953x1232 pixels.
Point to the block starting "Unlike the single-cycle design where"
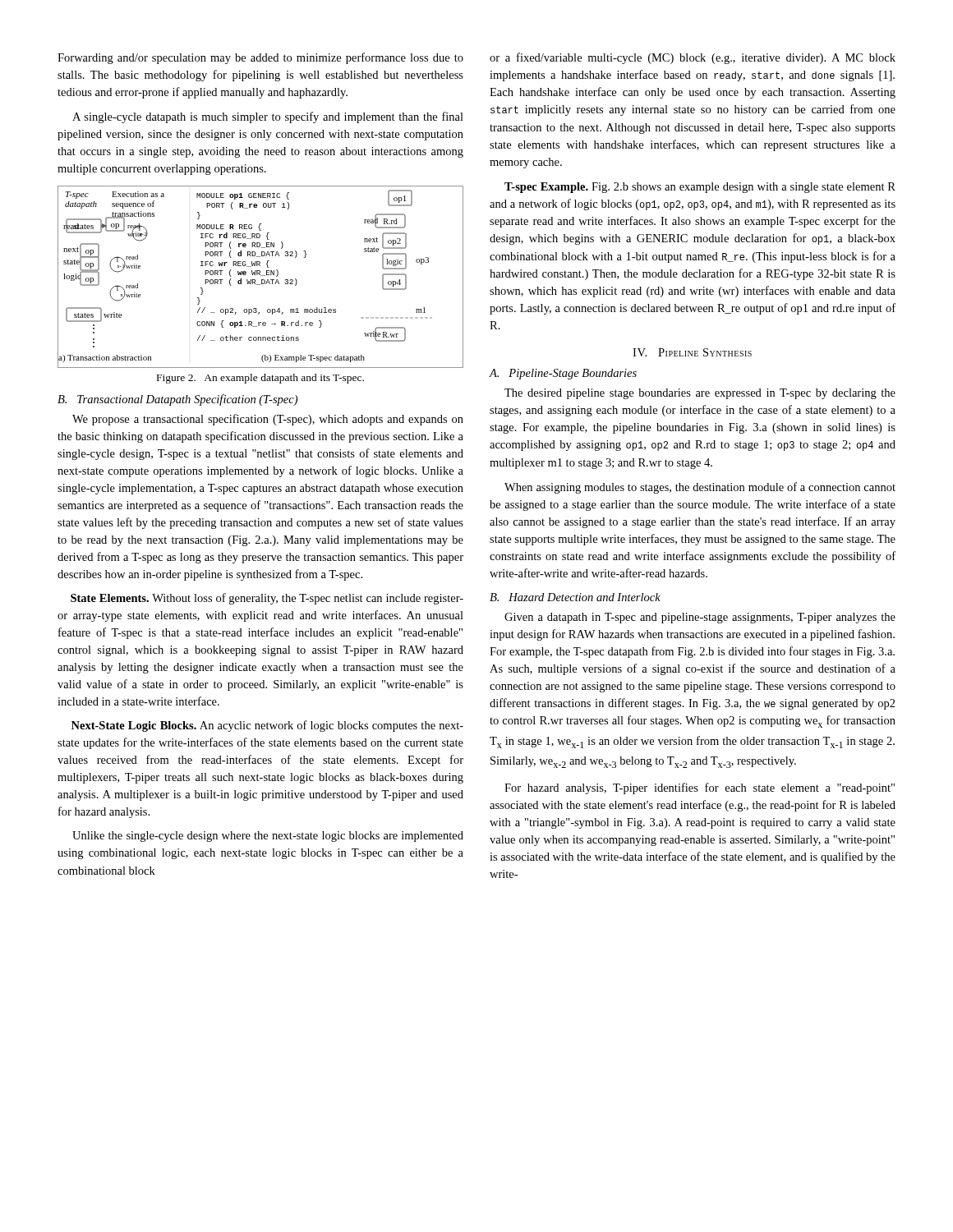point(260,853)
